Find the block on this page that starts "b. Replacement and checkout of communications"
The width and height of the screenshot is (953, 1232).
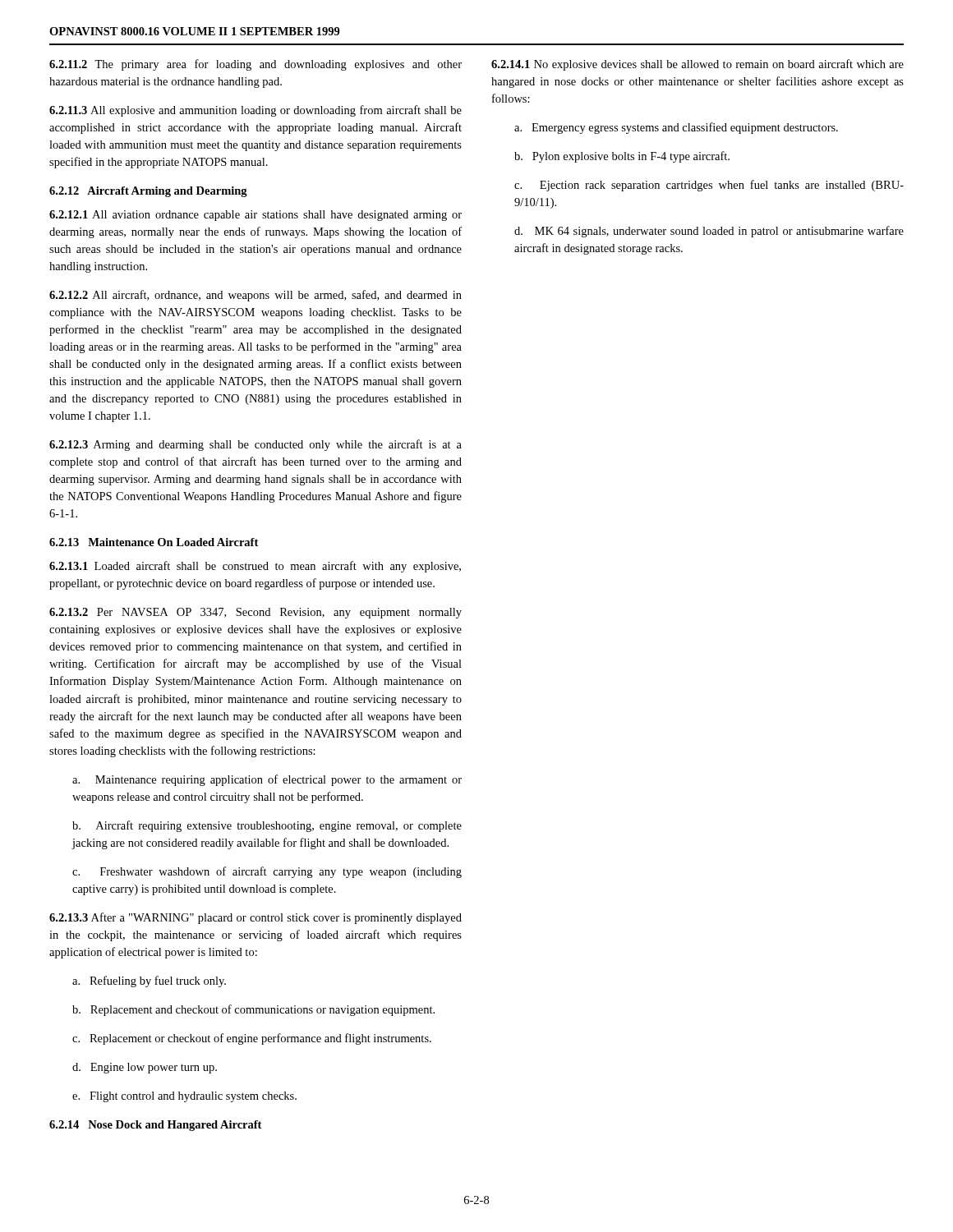tap(267, 1010)
